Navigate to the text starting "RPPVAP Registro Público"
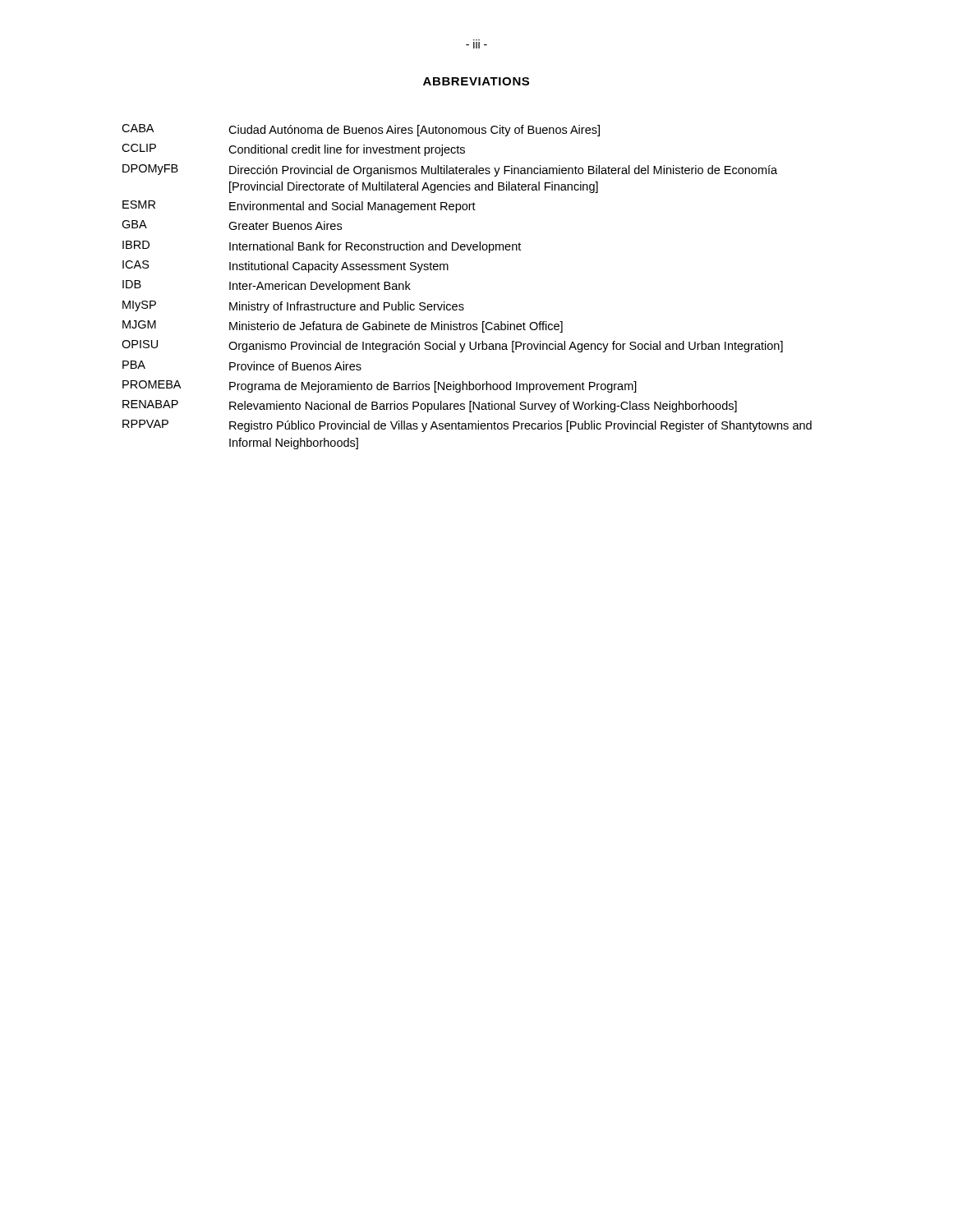Image resolution: width=953 pixels, height=1232 pixels. [476, 434]
